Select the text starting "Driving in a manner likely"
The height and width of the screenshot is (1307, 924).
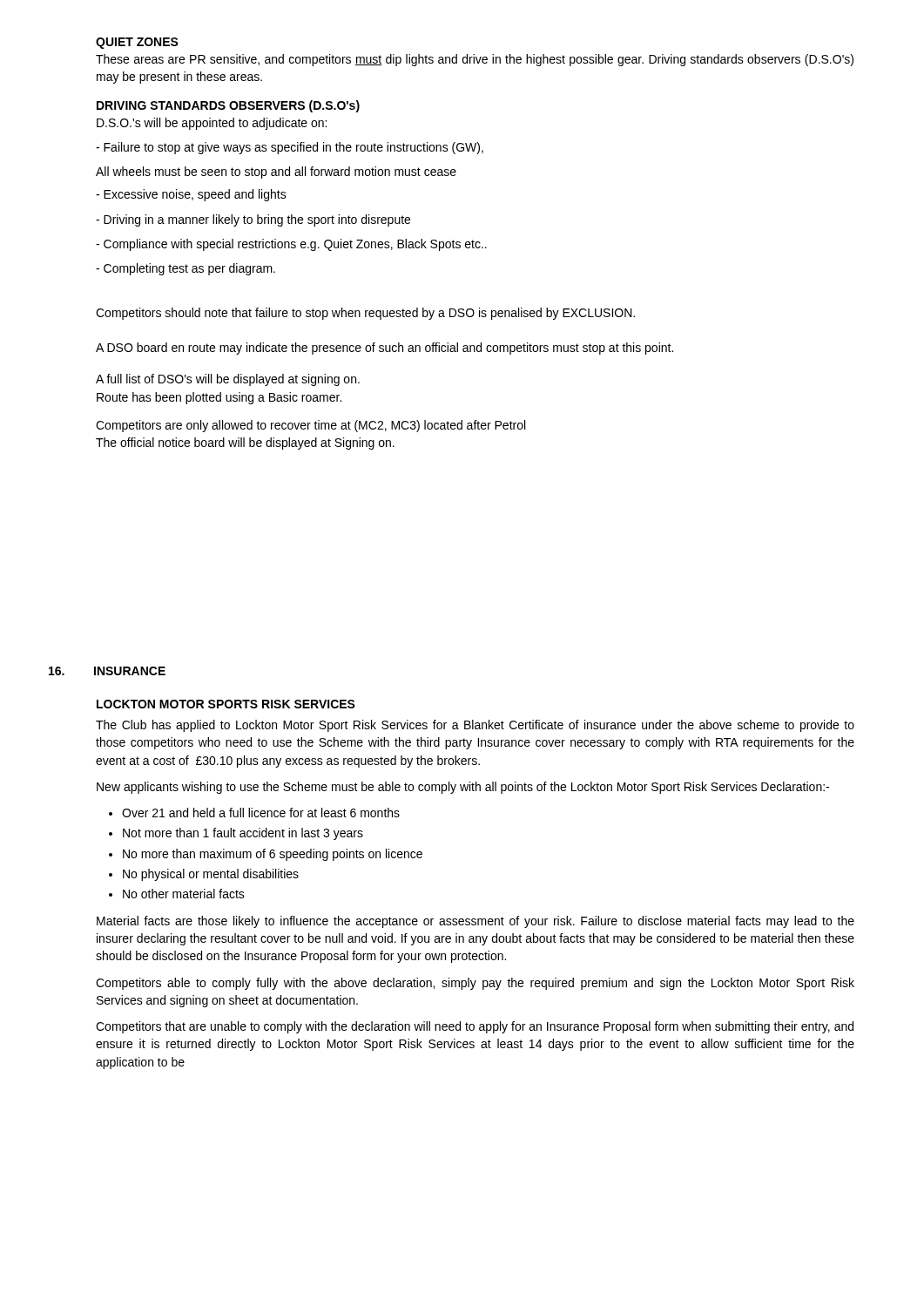(253, 219)
